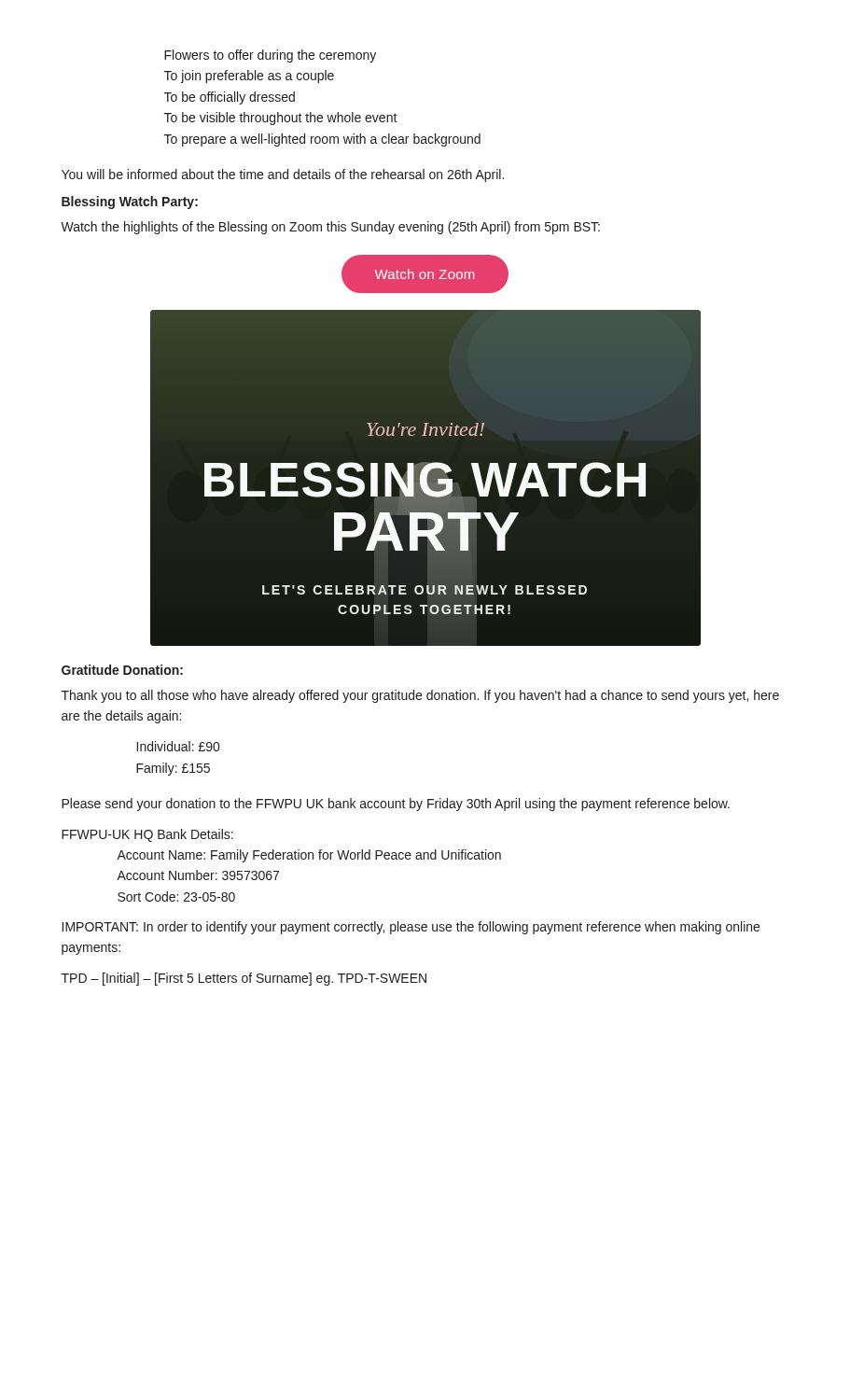Find the block on this page that starts "Thank you to"
This screenshot has width=850, height=1400.
420,706
